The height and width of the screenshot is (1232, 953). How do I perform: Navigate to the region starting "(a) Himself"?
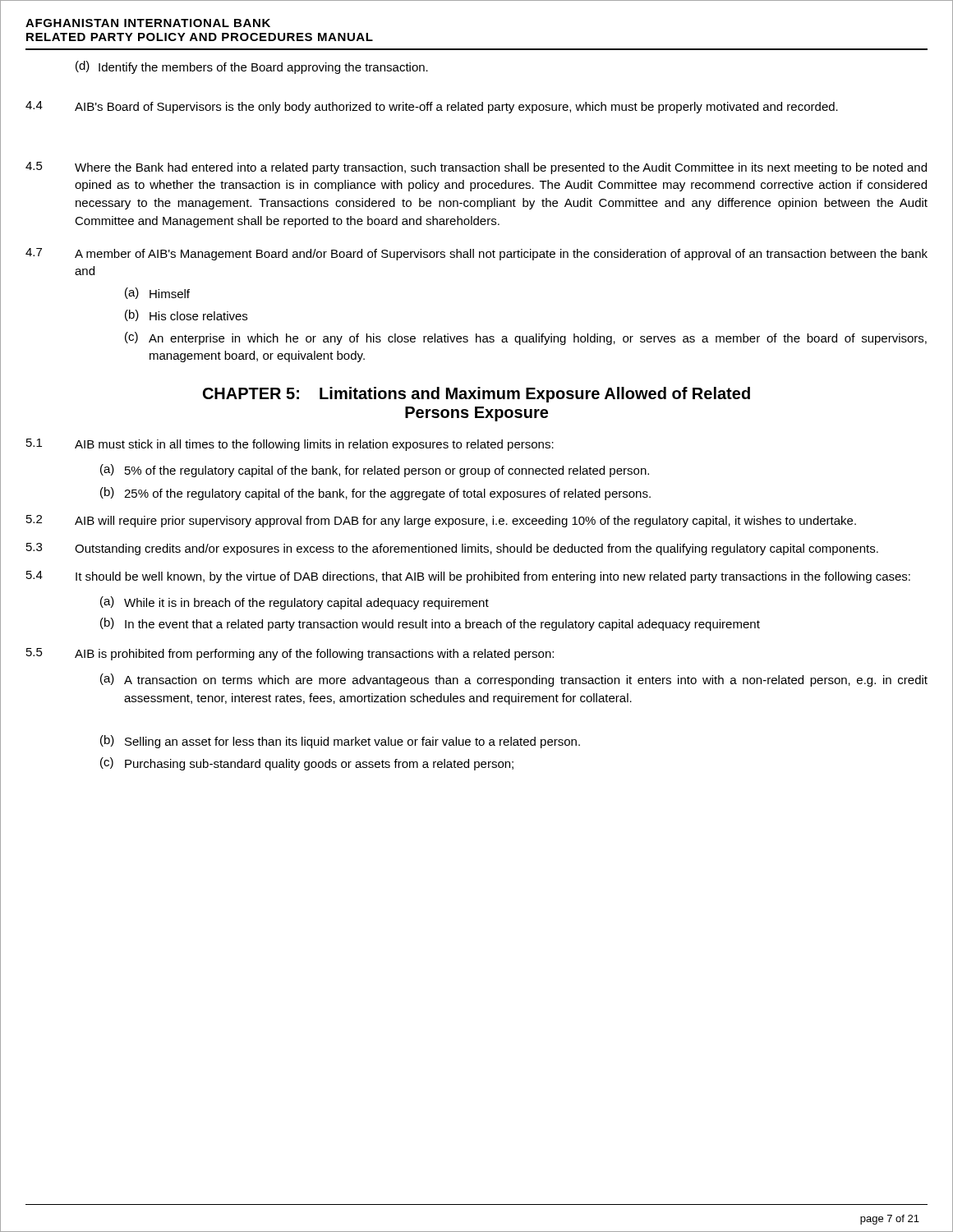157,293
